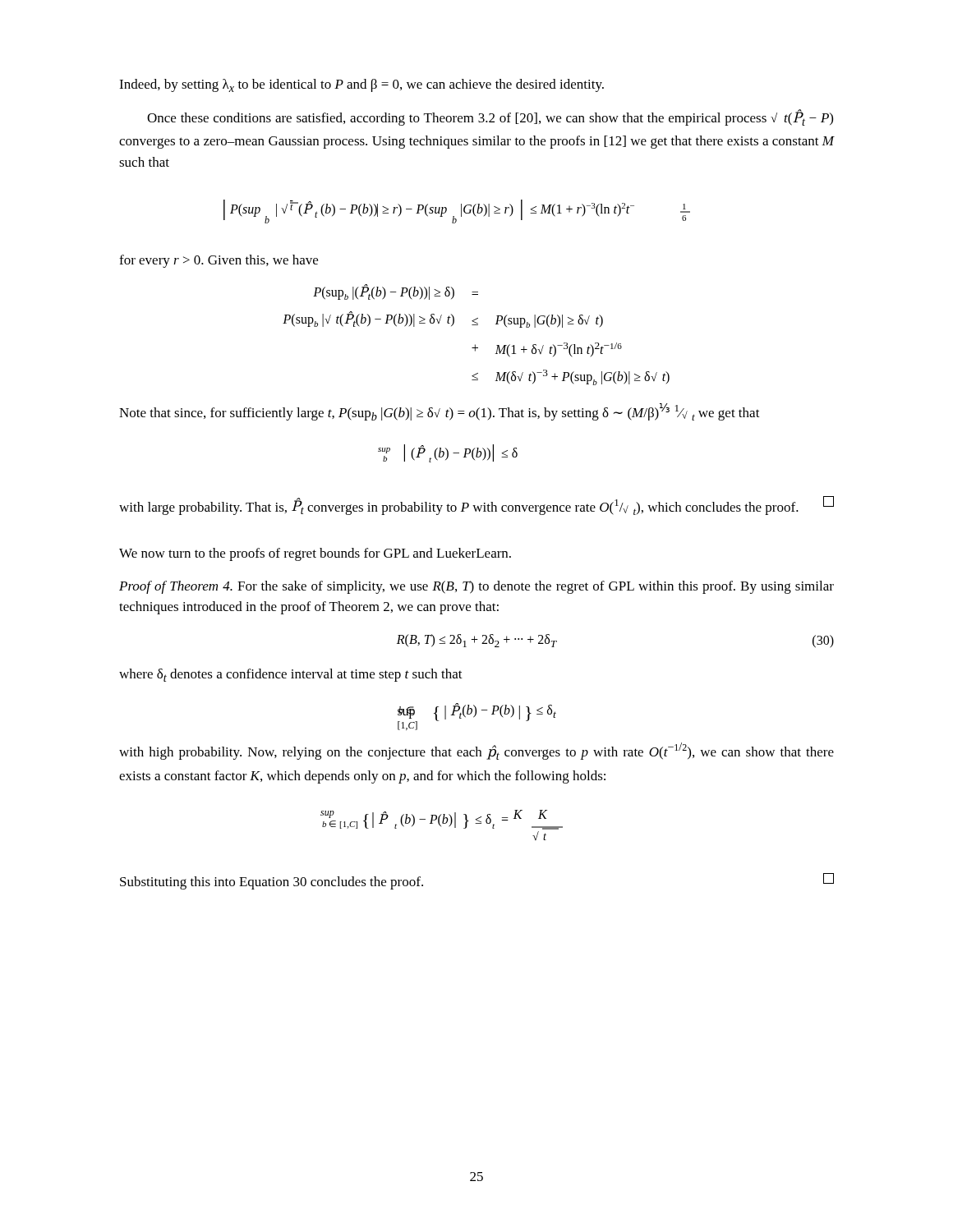Find the formula containing "b ∈ [1,C] sup"
This screenshot has height=1232, width=953.
pos(476,712)
